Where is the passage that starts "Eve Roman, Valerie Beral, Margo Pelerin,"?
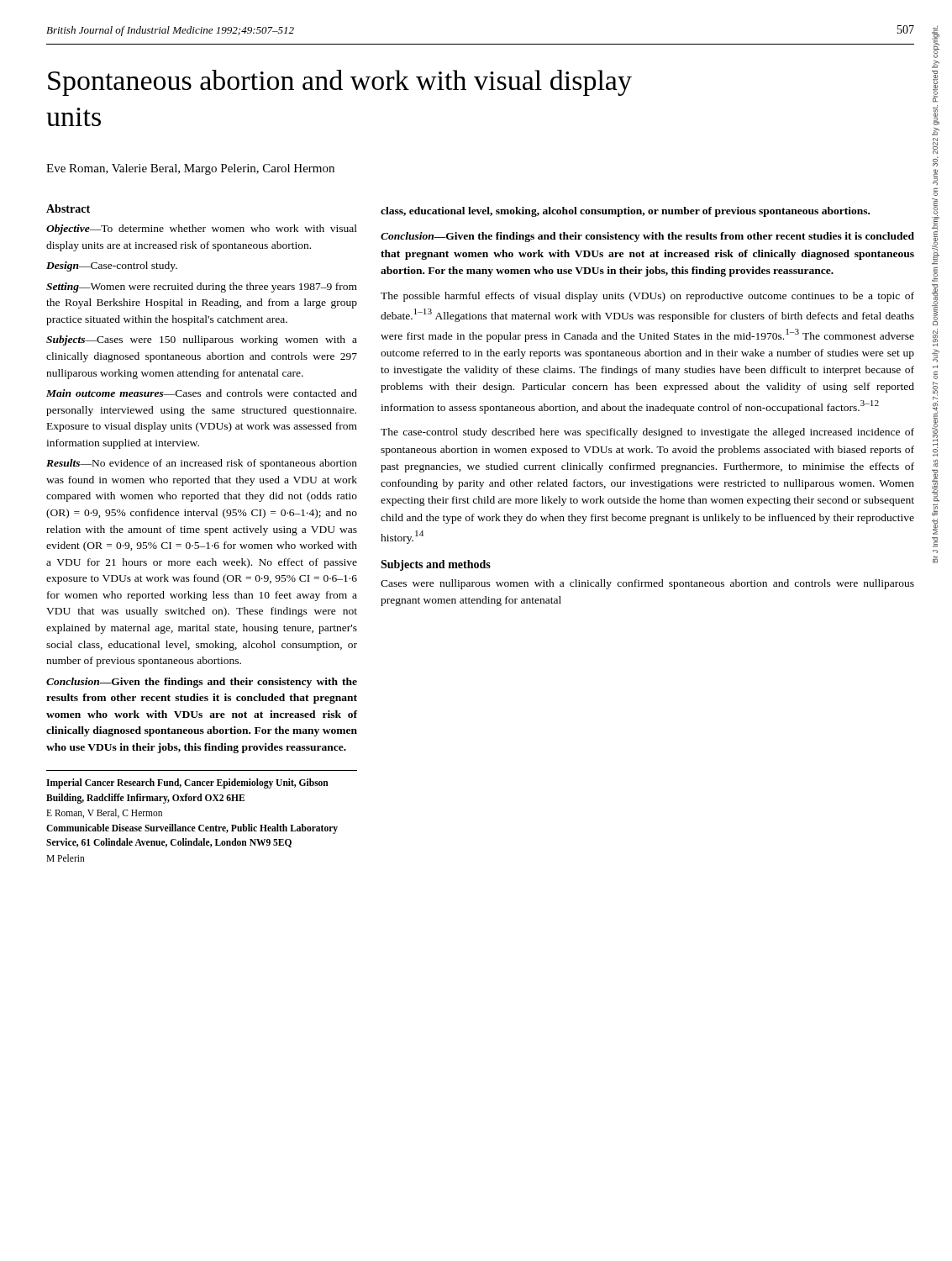Image resolution: width=952 pixels, height=1261 pixels. click(x=190, y=168)
